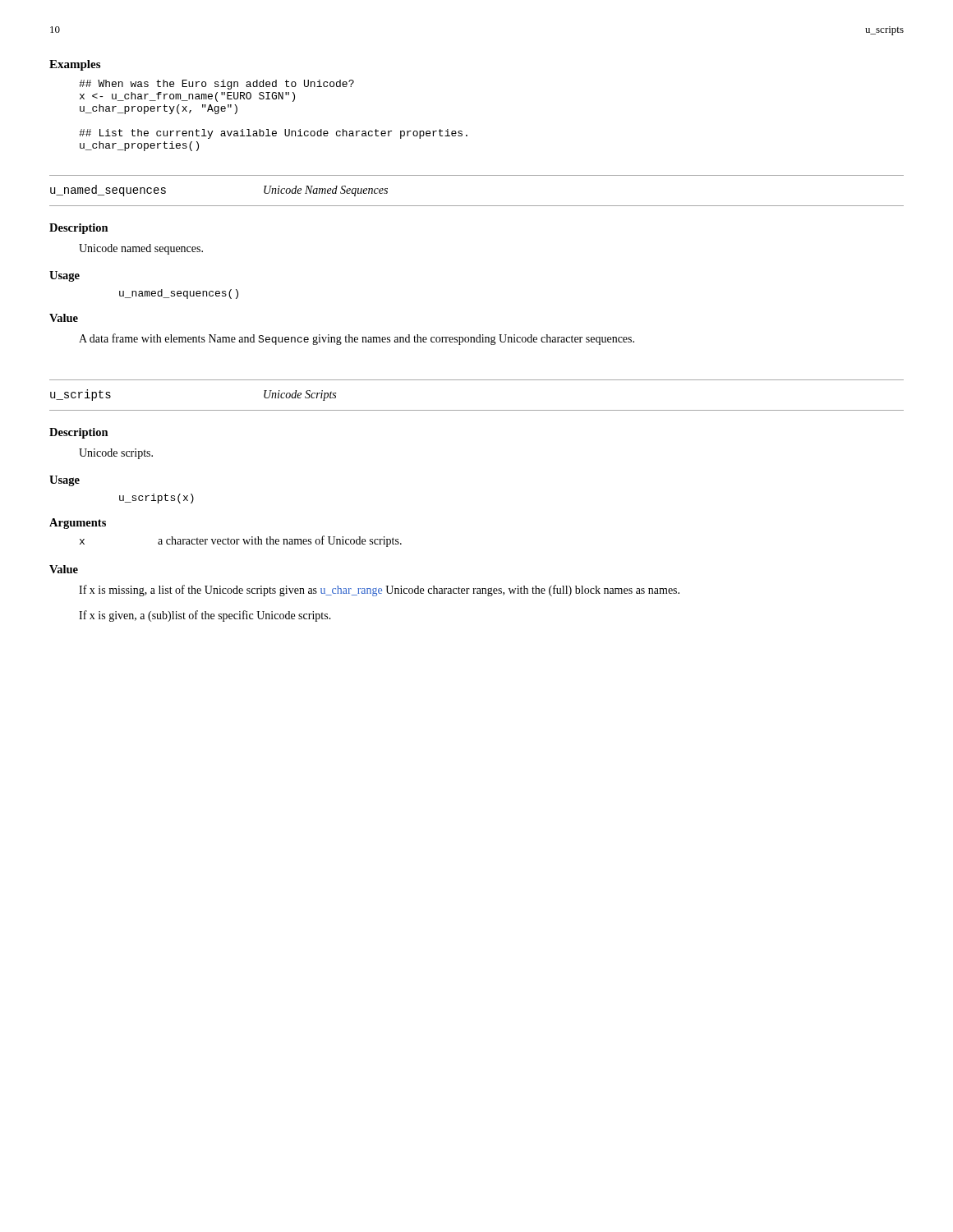The height and width of the screenshot is (1232, 953).
Task: Click the passage that begins "A data frame with"
Action: (x=357, y=339)
